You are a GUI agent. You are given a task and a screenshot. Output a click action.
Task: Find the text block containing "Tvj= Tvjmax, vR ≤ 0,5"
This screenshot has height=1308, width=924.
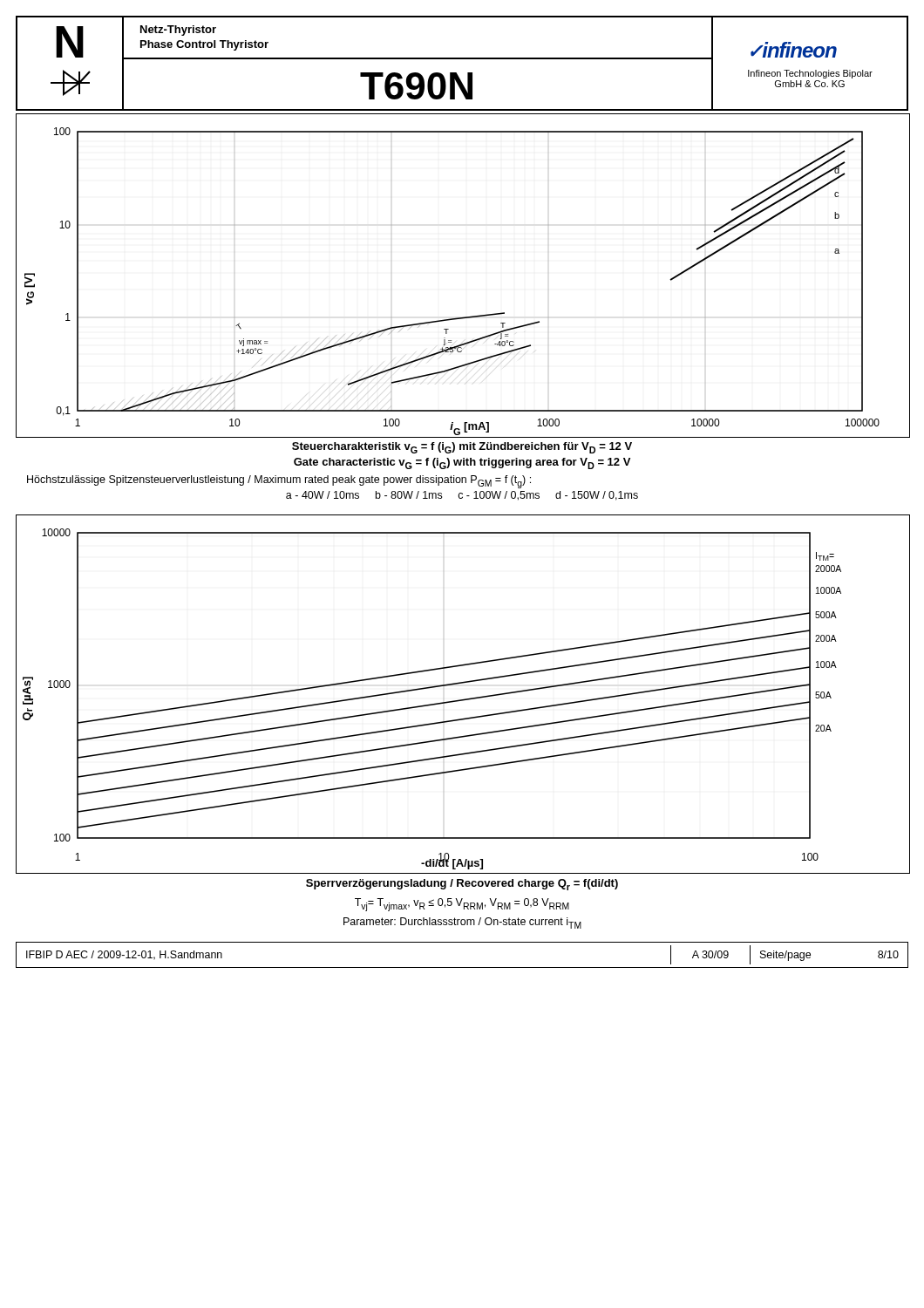point(462,904)
